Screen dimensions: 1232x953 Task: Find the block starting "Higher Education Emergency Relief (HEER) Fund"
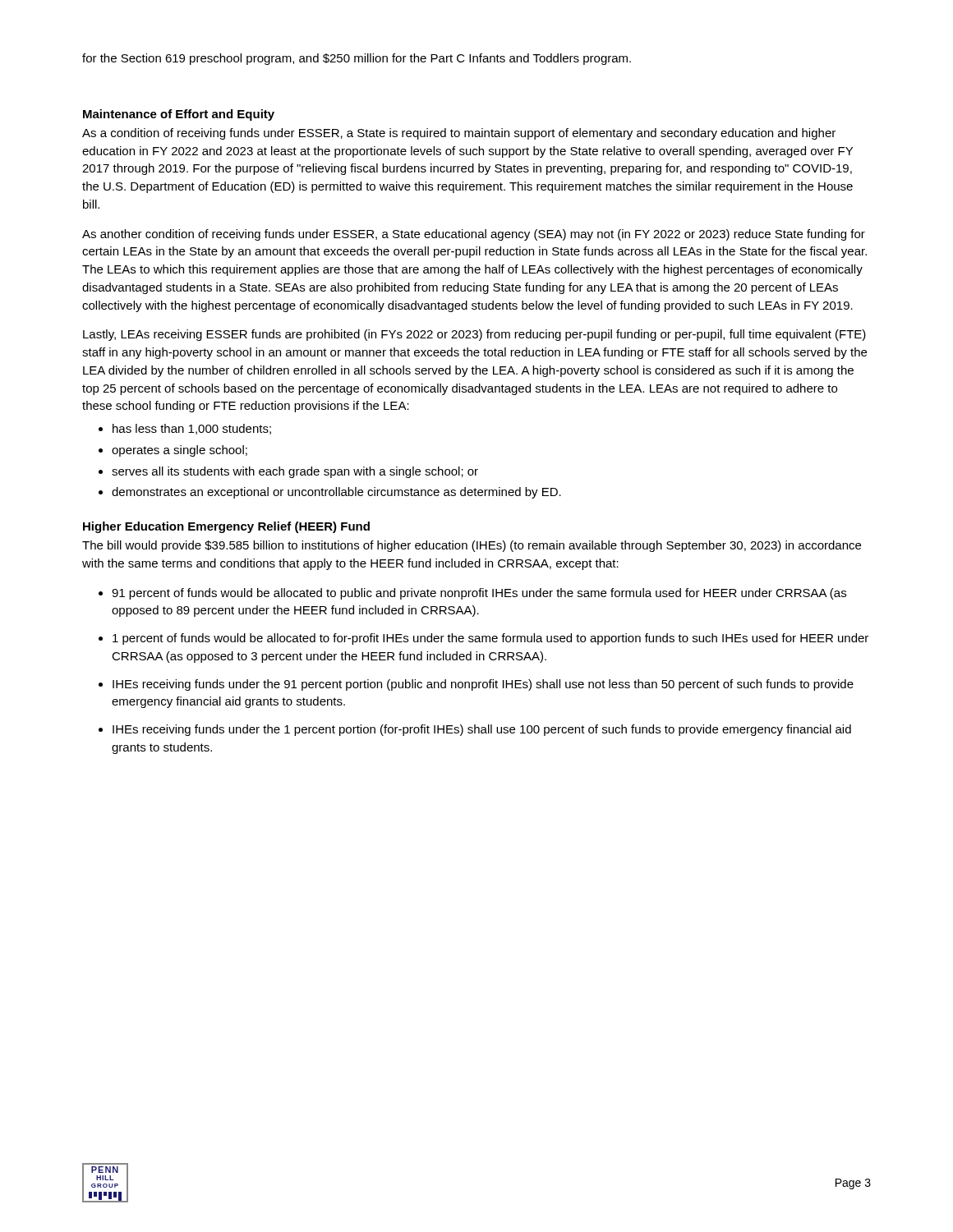click(226, 526)
